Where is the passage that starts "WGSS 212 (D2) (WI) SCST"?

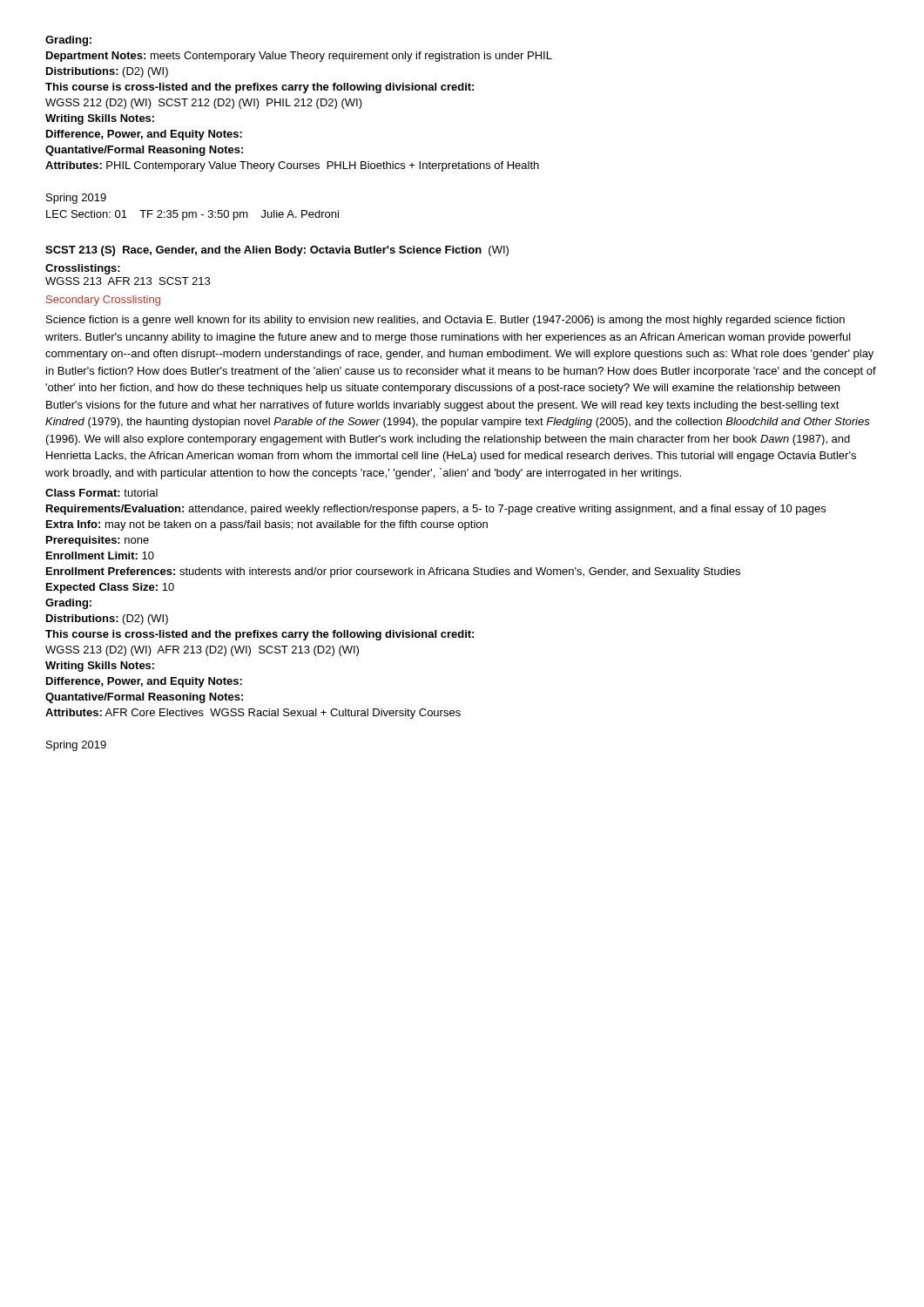(x=204, y=102)
